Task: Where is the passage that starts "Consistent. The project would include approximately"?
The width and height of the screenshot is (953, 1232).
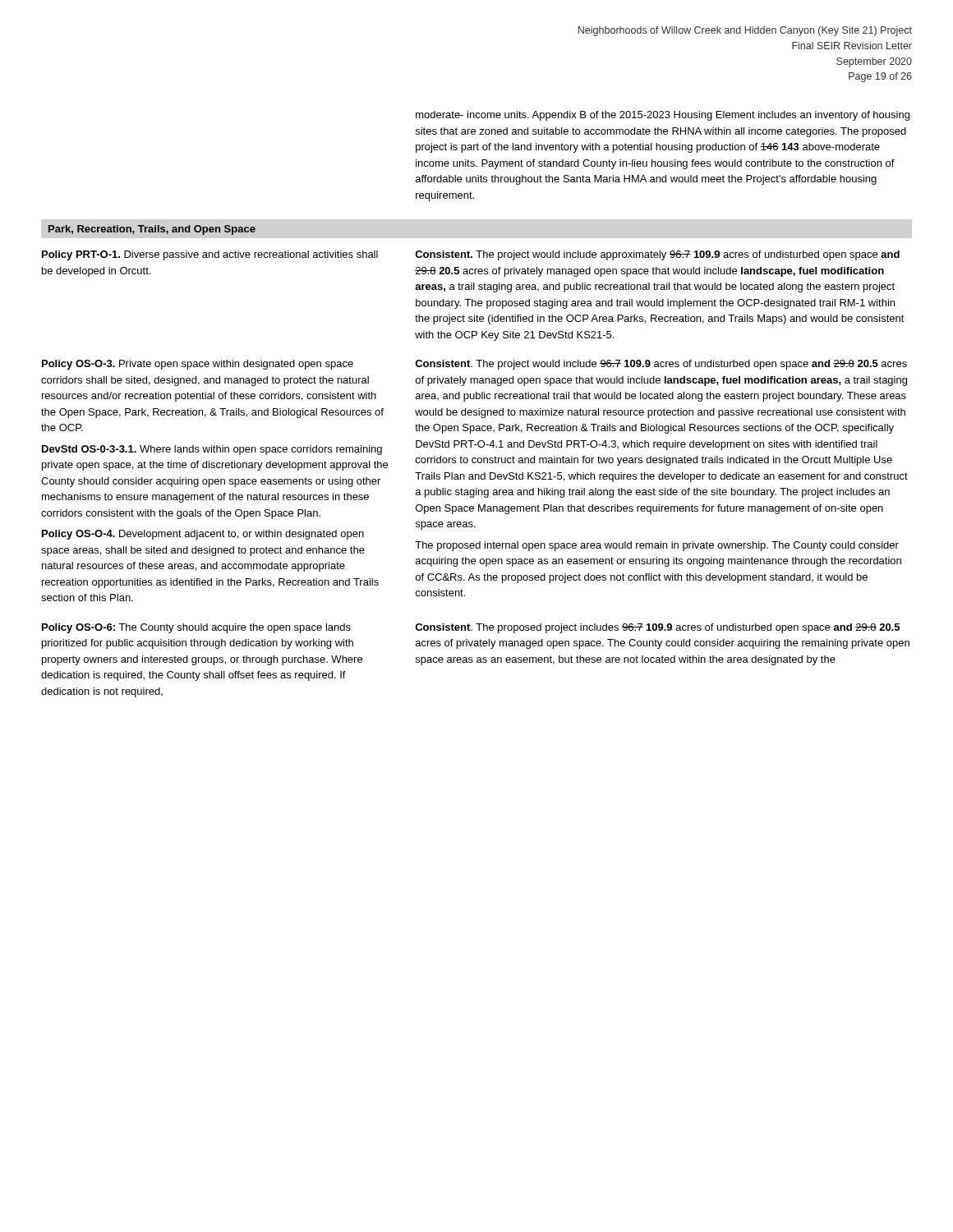Action: pos(663,294)
